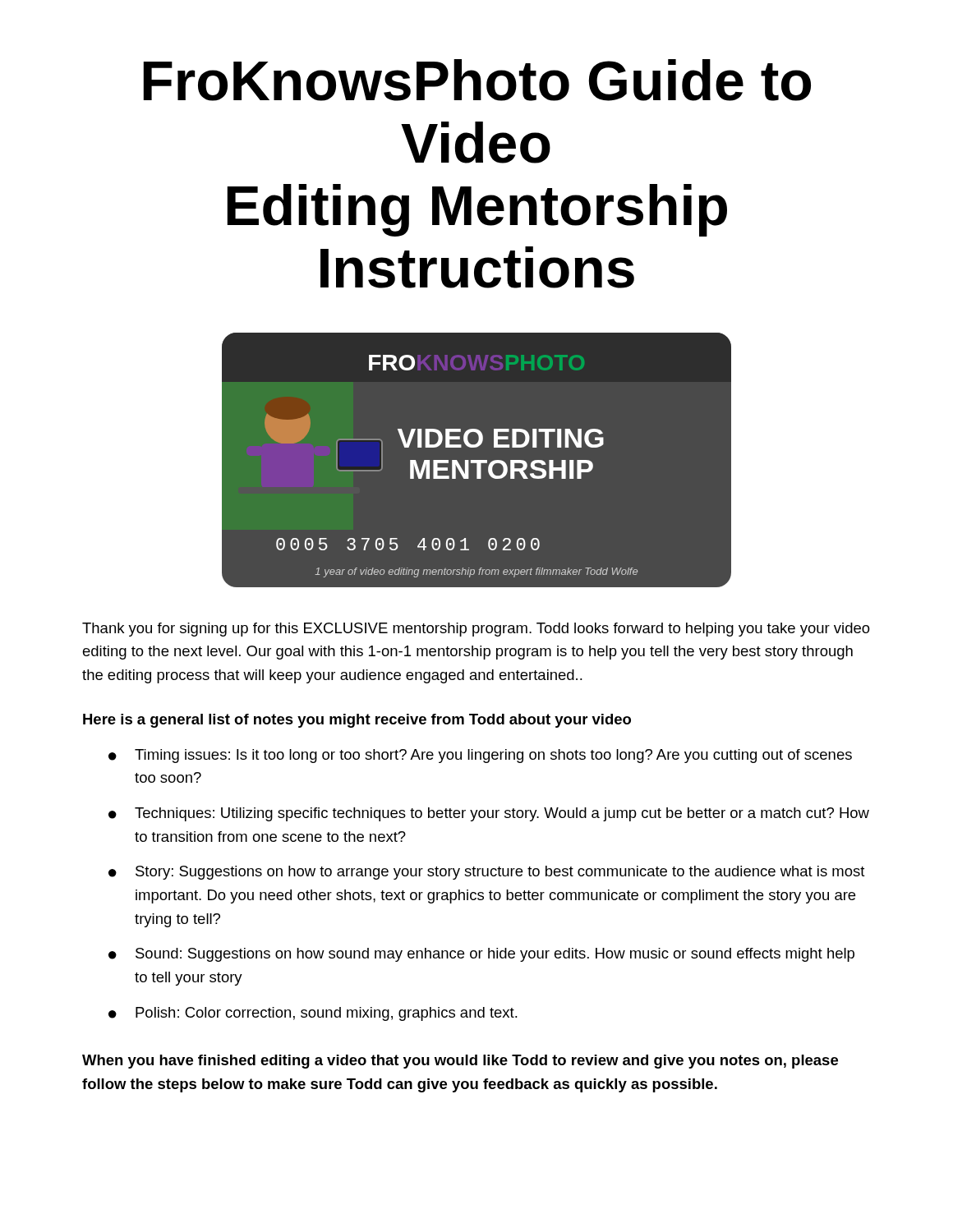Locate the text starting "FroKnowsPhoto Guide to VideoEditing"
This screenshot has height=1232, width=953.
coord(476,174)
